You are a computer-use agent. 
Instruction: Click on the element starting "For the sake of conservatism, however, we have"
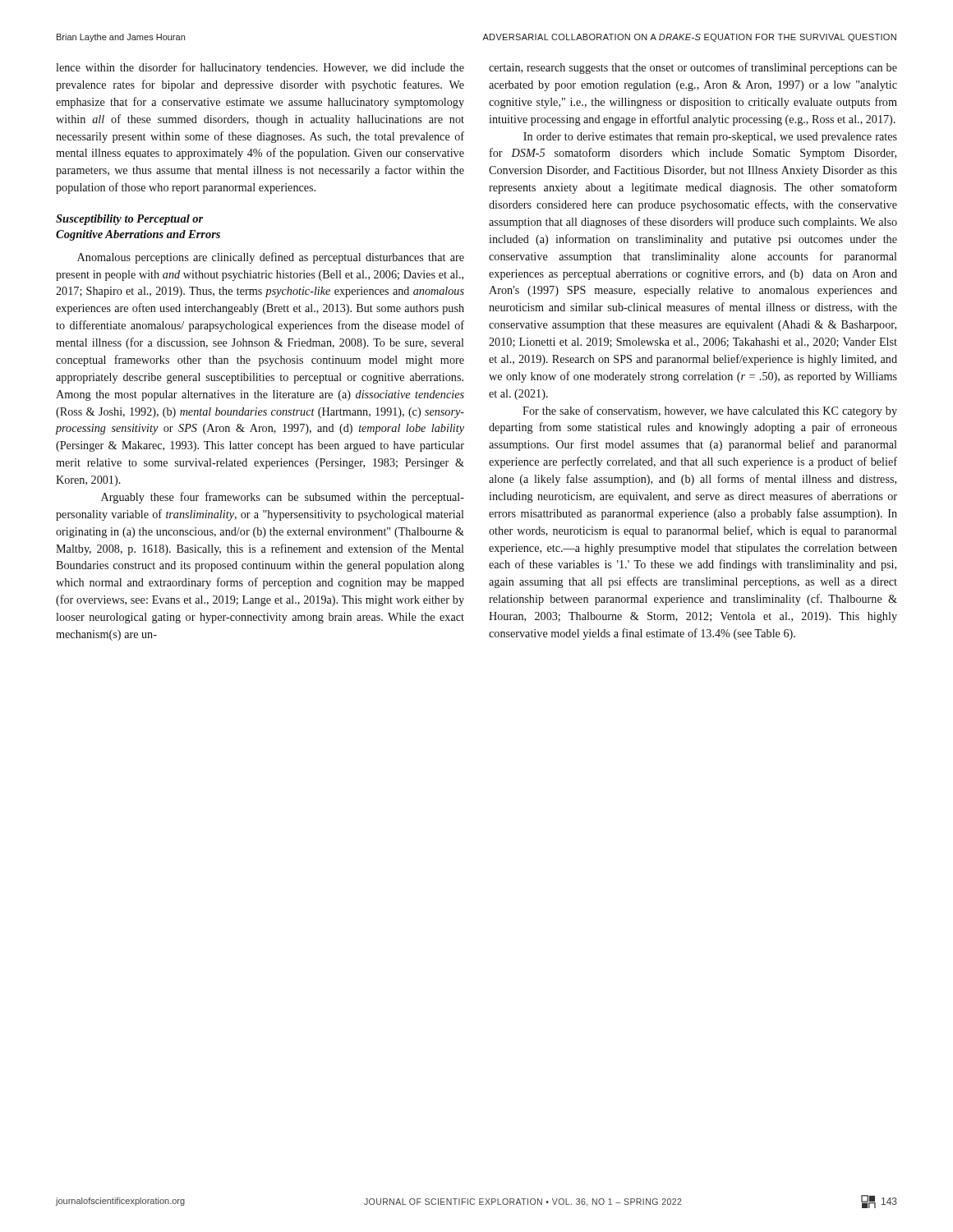point(693,522)
